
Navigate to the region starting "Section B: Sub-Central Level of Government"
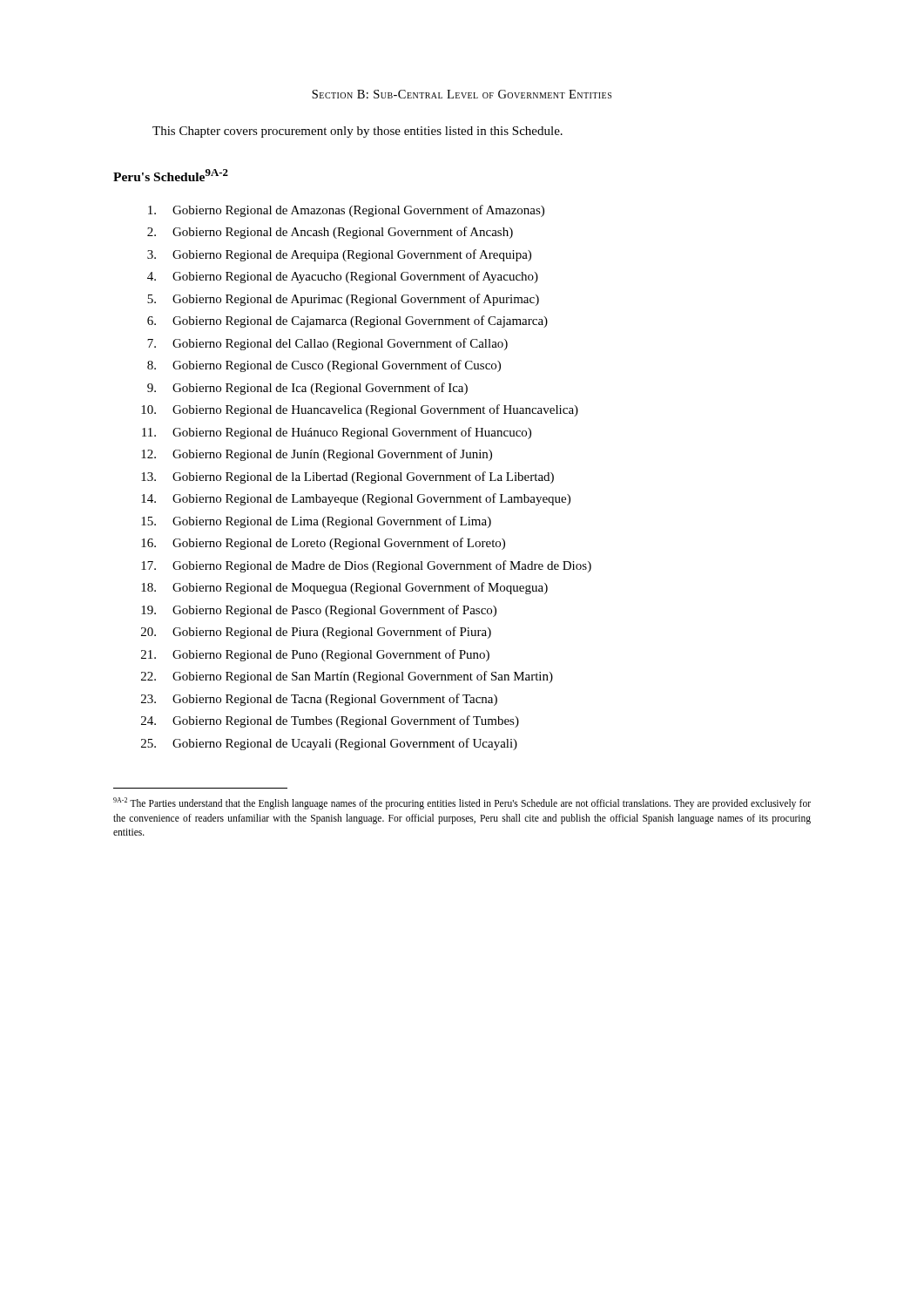(462, 94)
